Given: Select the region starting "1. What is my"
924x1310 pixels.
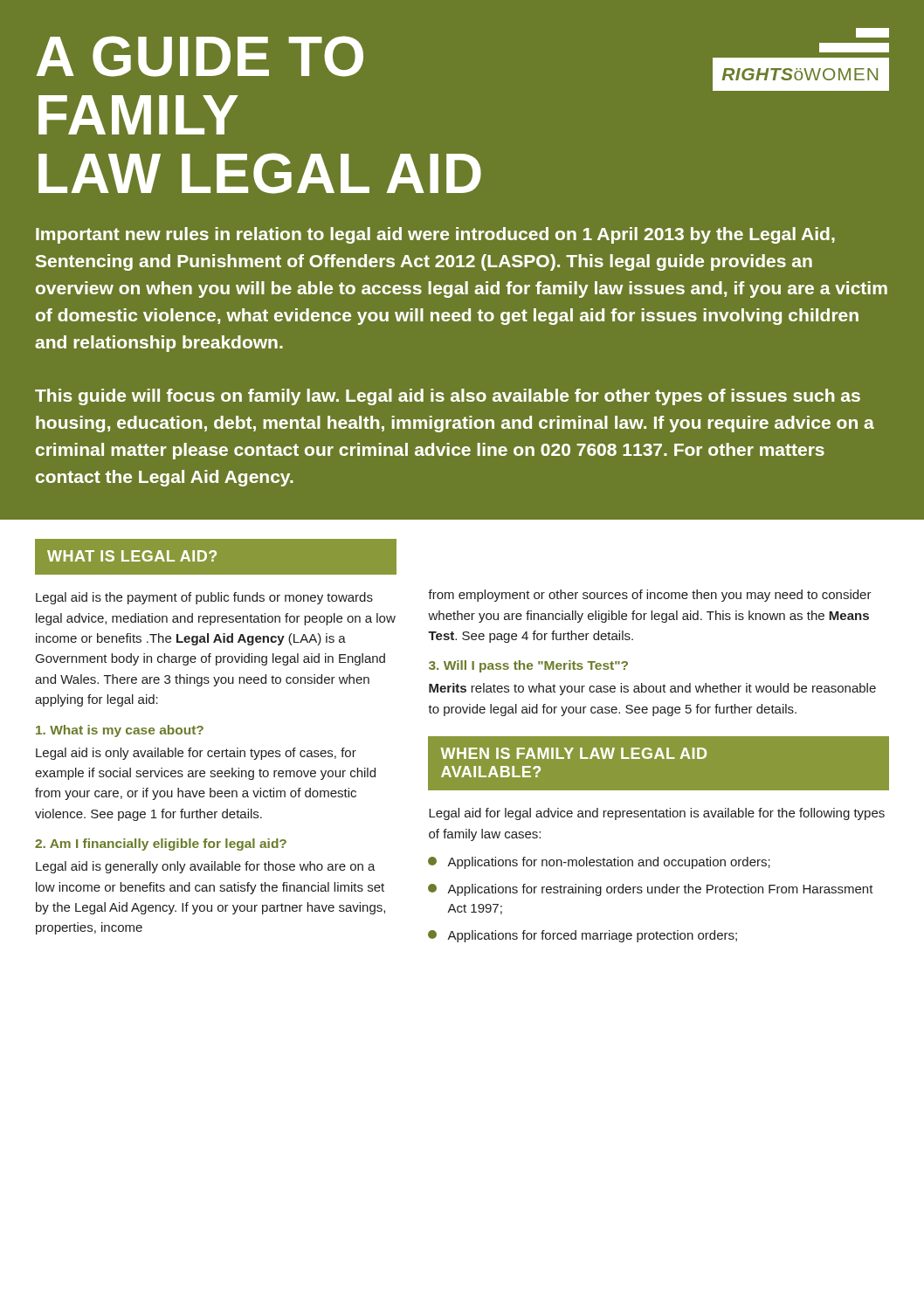Looking at the screenshot, I should click(x=120, y=729).
